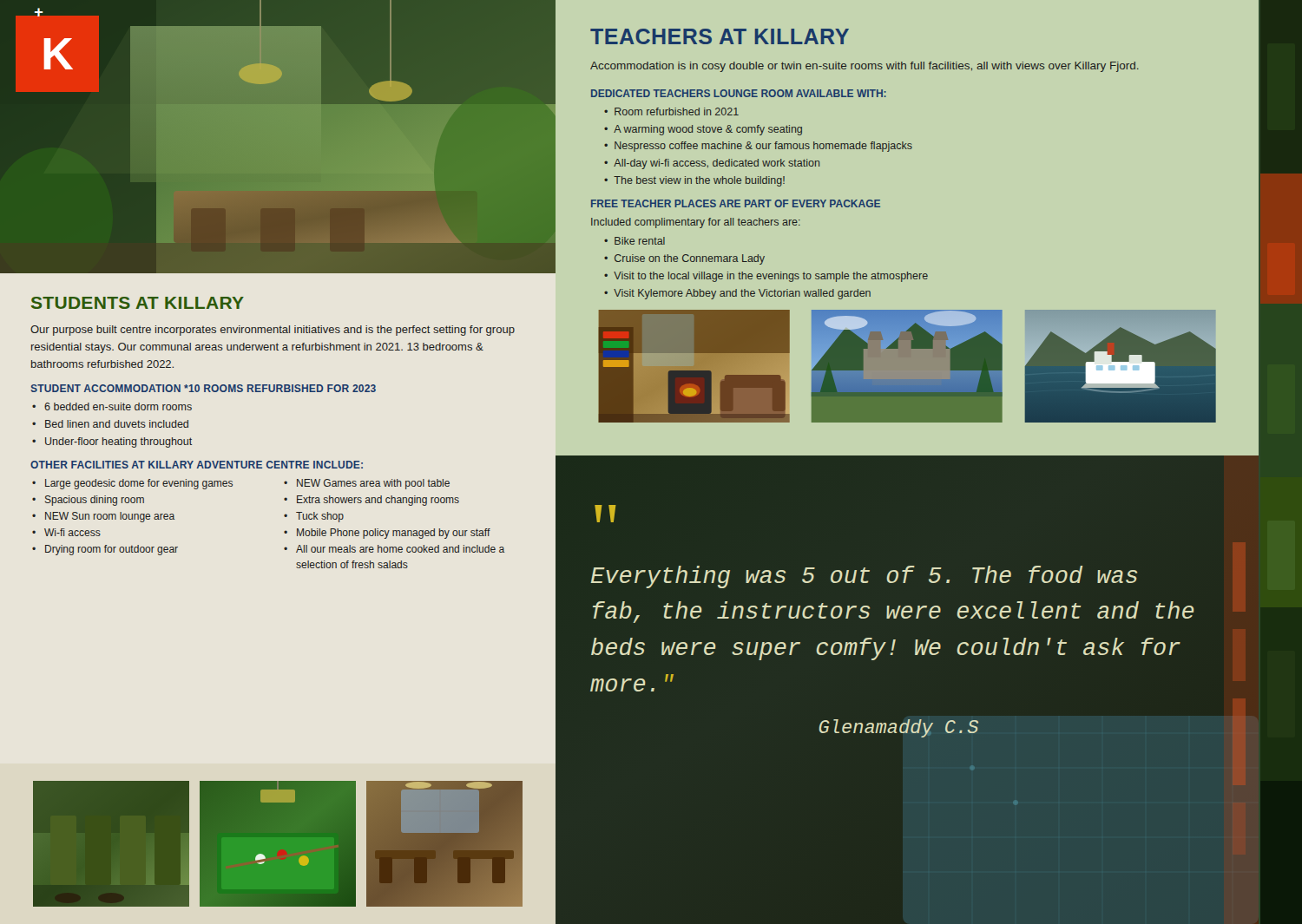This screenshot has width=1302, height=924.
Task: Find "STUDENT ACCOMMODATION *10 ROOMS REFURBISHED FOR 2023" on this page
Action: pos(278,389)
